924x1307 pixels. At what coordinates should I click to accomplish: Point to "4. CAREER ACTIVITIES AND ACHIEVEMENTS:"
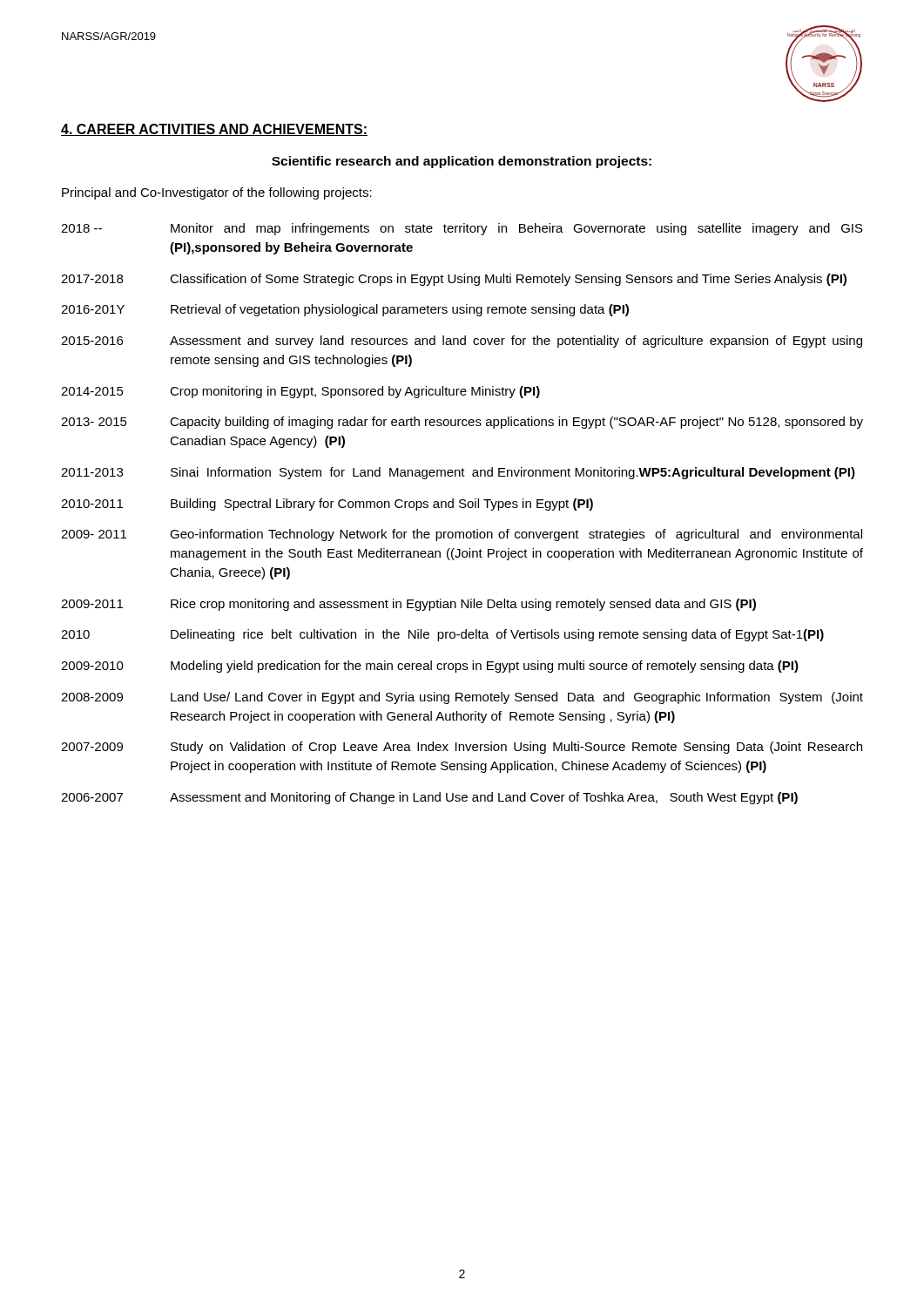[x=214, y=129]
